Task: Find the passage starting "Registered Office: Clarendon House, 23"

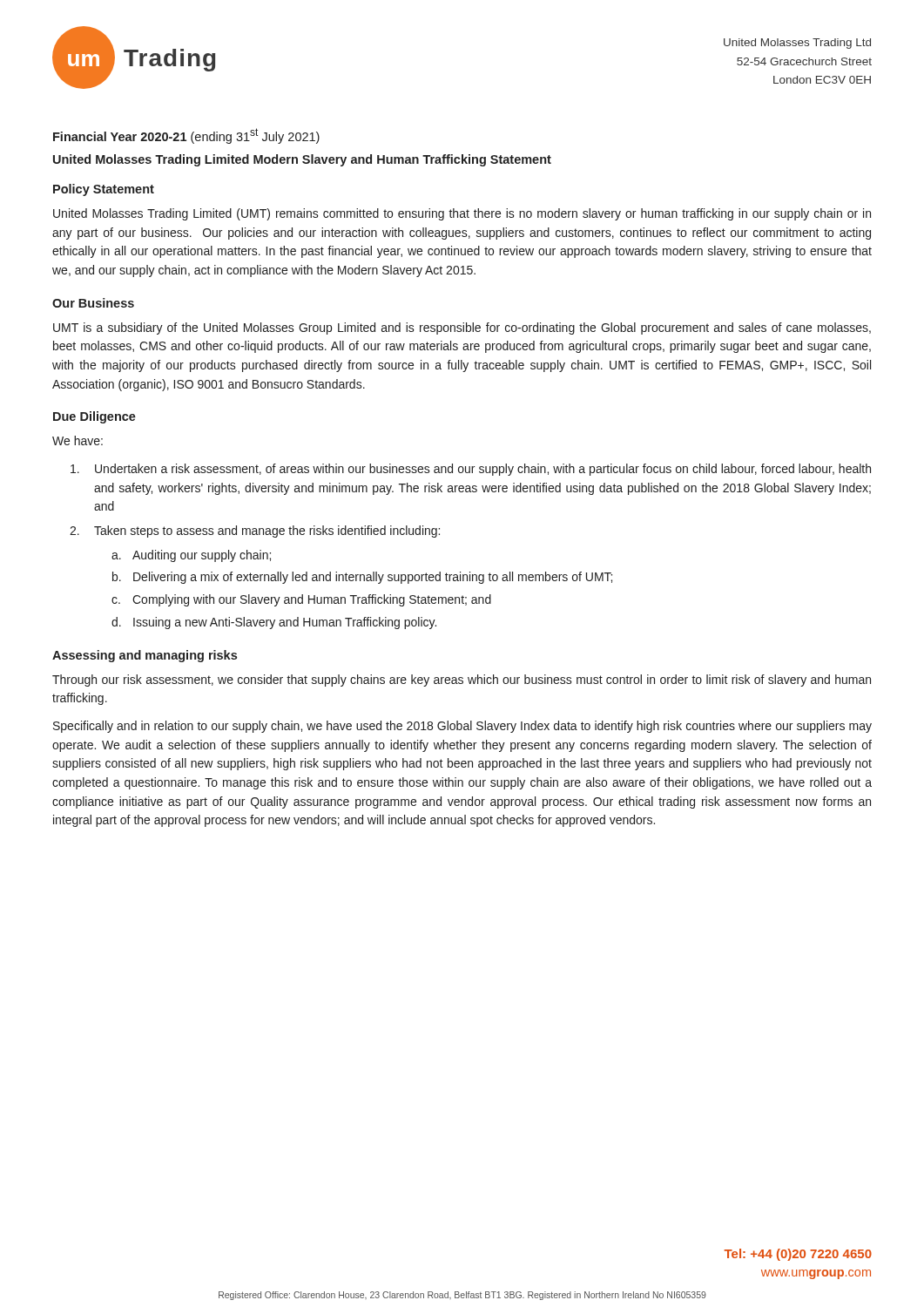Action: pyautogui.click(x=462, y=1295)
